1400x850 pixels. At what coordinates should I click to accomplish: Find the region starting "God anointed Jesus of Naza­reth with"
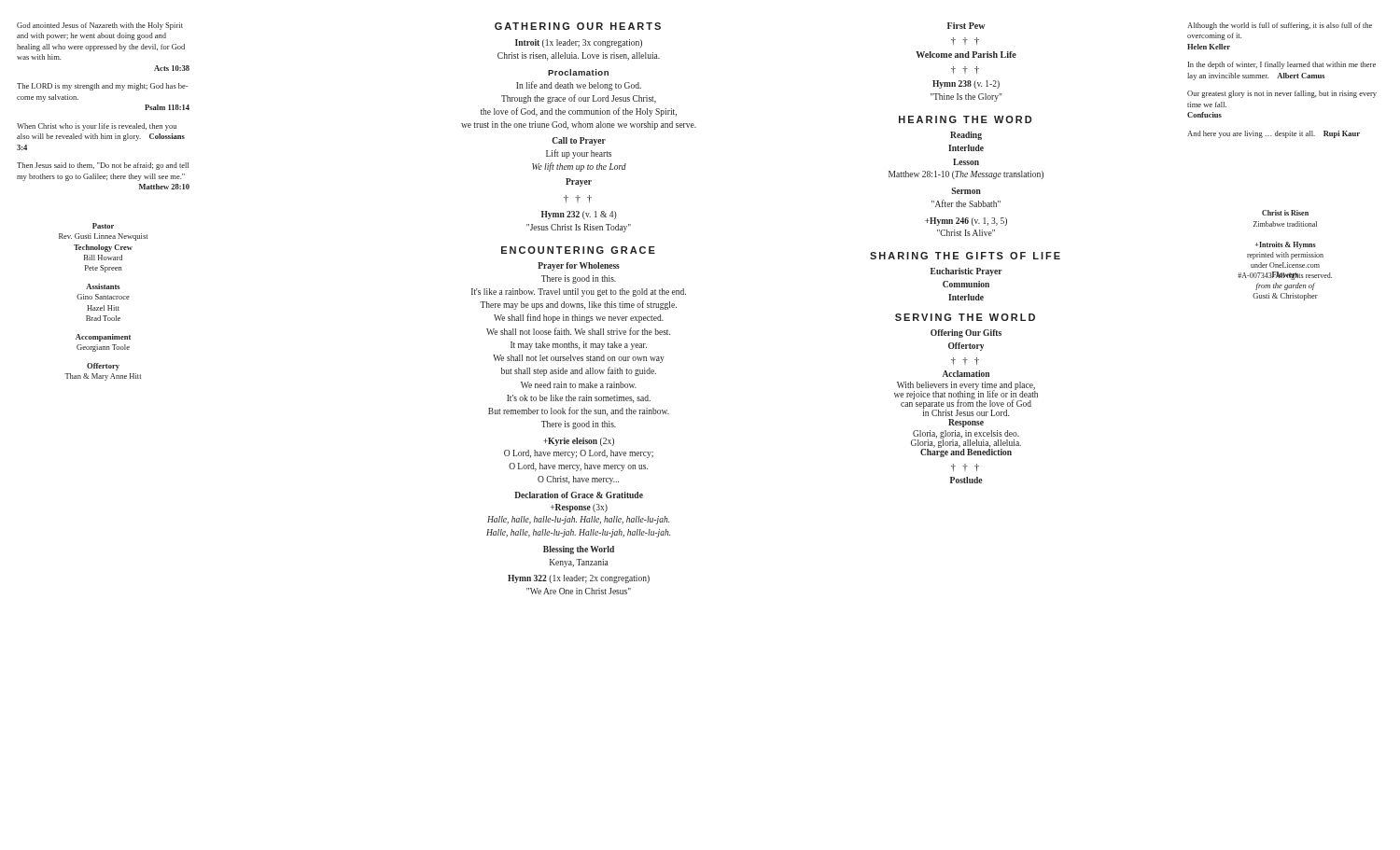(x=103, y=47)
